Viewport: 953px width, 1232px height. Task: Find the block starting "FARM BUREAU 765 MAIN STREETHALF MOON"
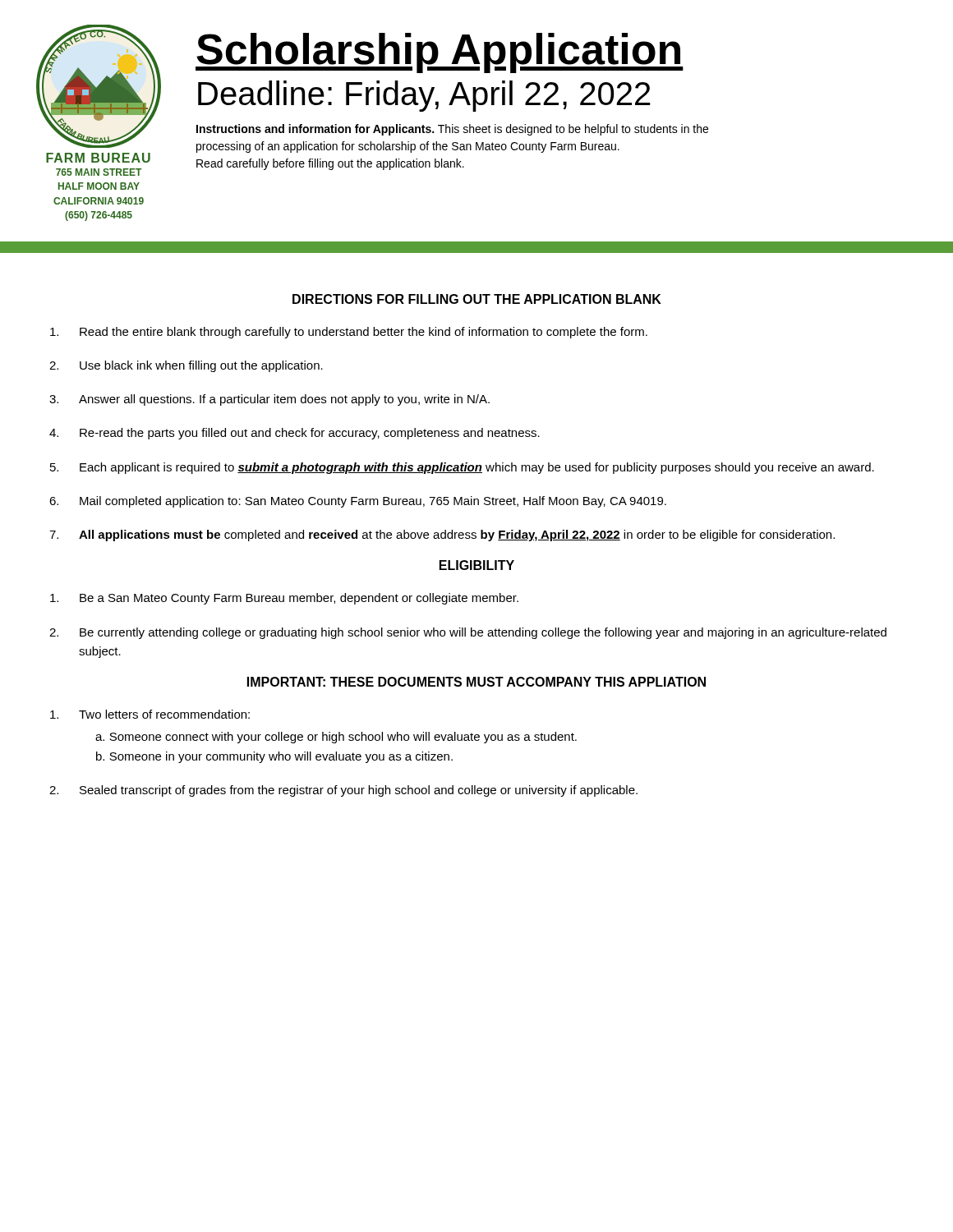click(x=99, y=187)
